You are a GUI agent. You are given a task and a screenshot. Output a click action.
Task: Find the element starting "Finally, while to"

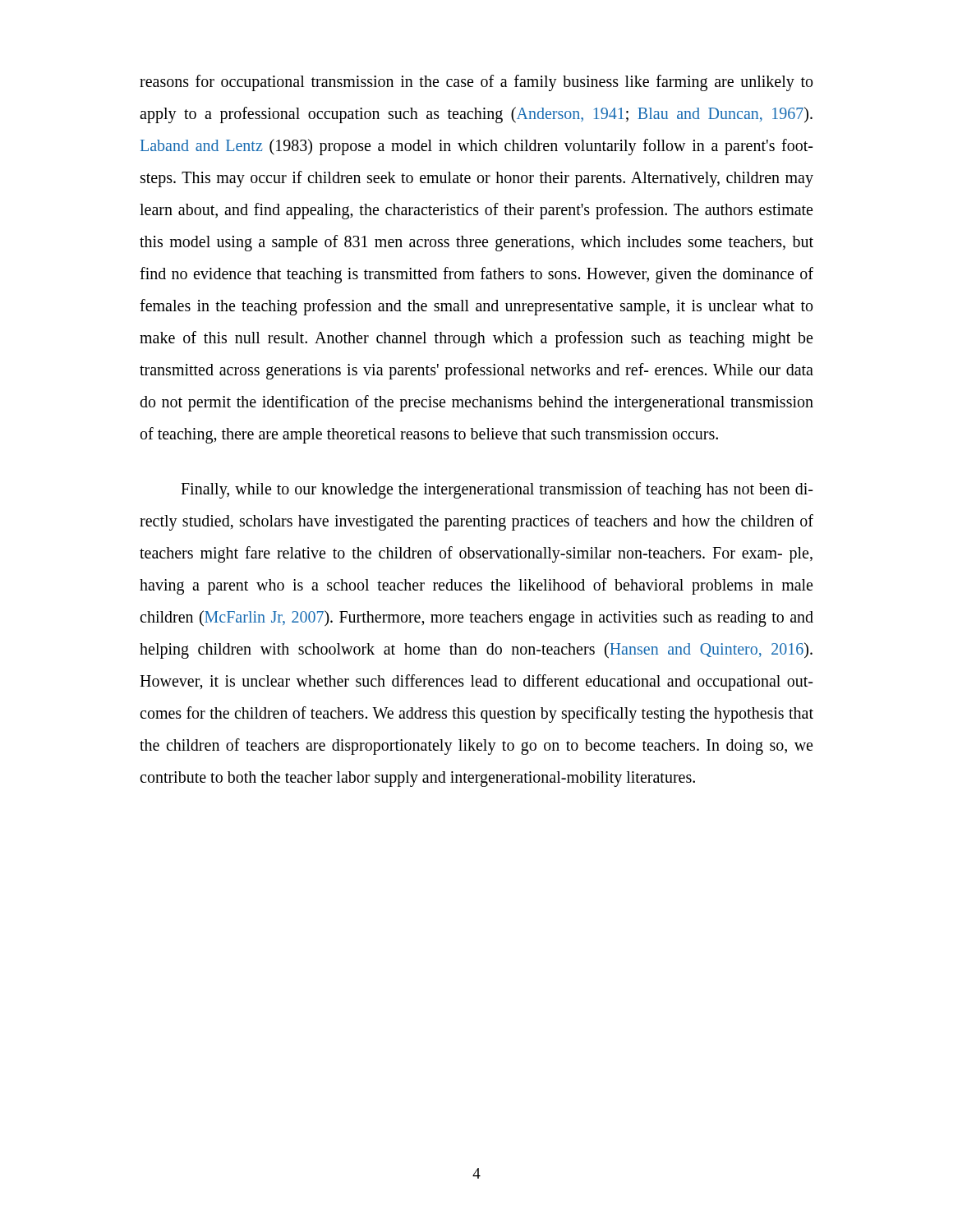(x=476, y=633)
